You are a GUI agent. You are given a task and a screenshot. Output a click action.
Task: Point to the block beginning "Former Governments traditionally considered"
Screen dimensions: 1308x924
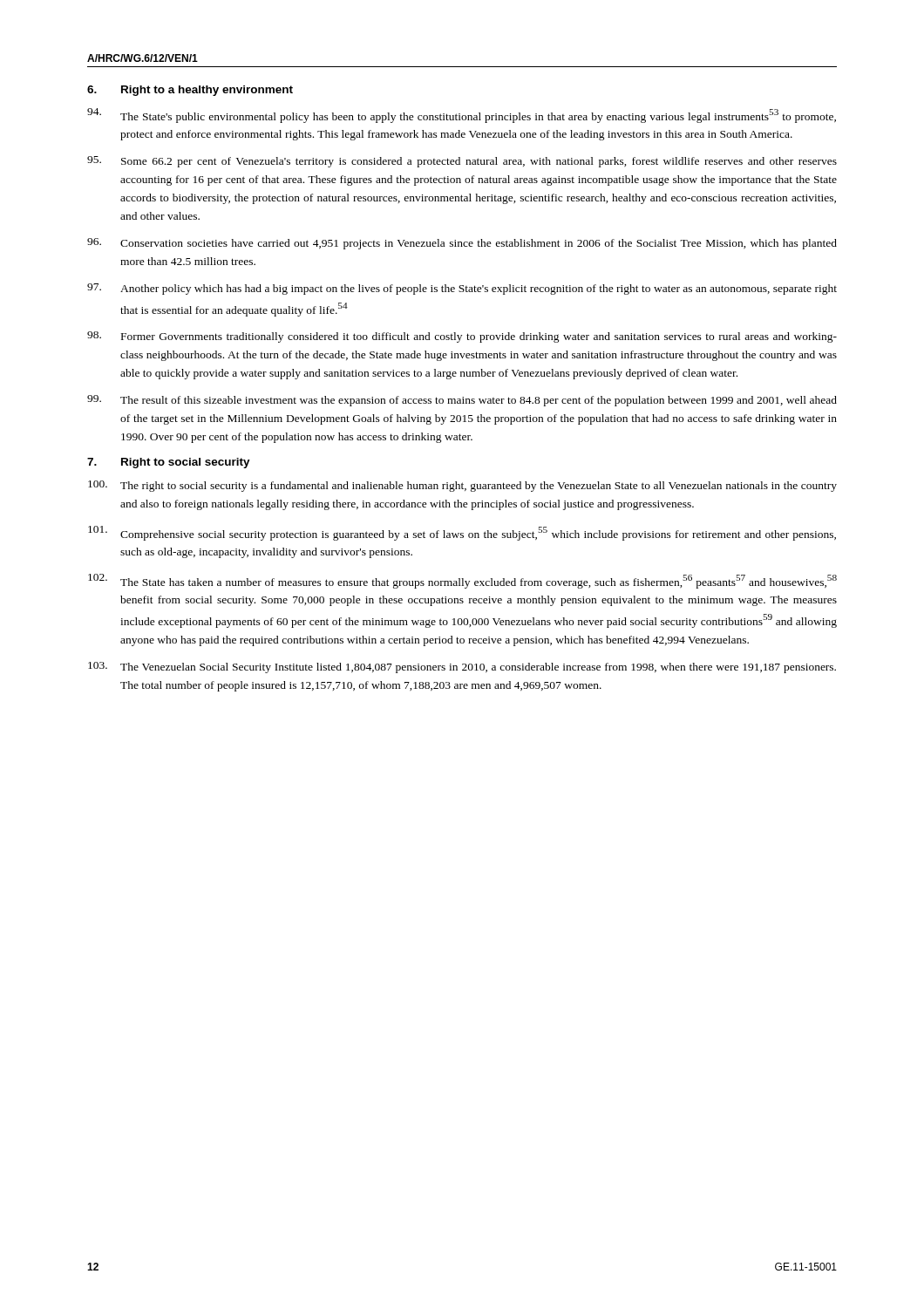tap(462, 355)
